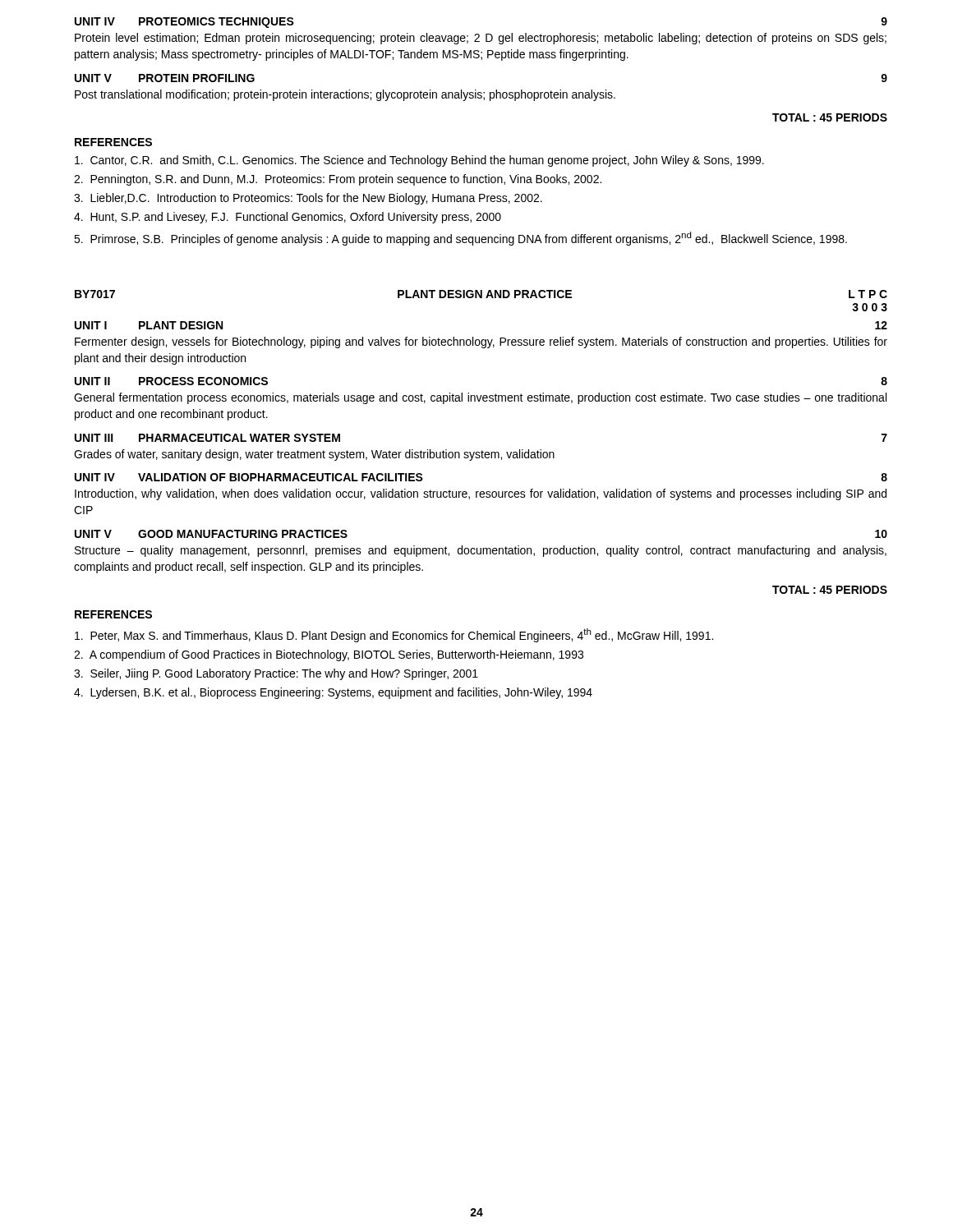Find the block starting "3. Seiler, Jiing"
This screenshot has width=953, height=1232.
pos(276,673)
